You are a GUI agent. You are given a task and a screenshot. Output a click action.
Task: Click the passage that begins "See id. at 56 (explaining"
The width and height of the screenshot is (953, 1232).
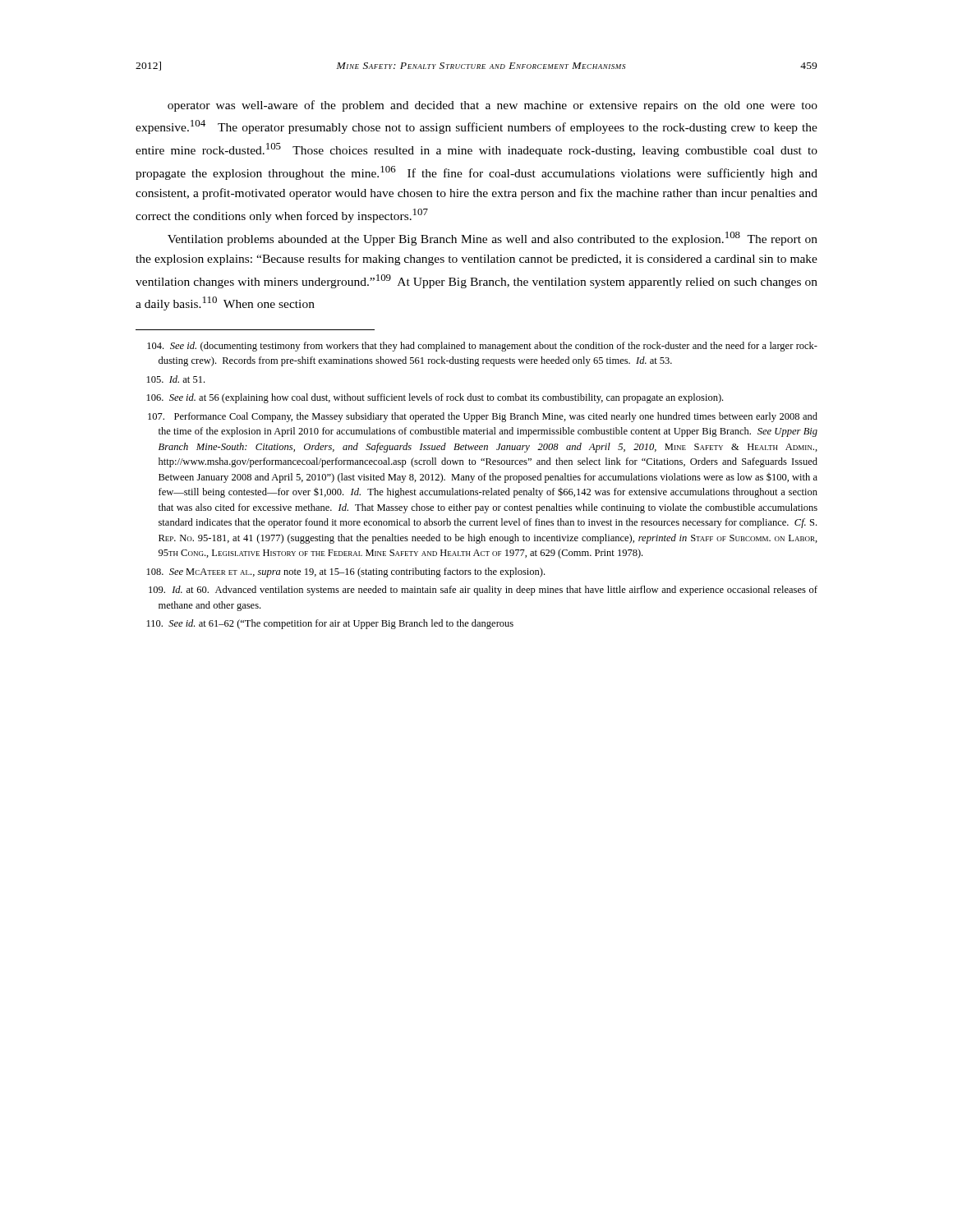tap(430, 398)
